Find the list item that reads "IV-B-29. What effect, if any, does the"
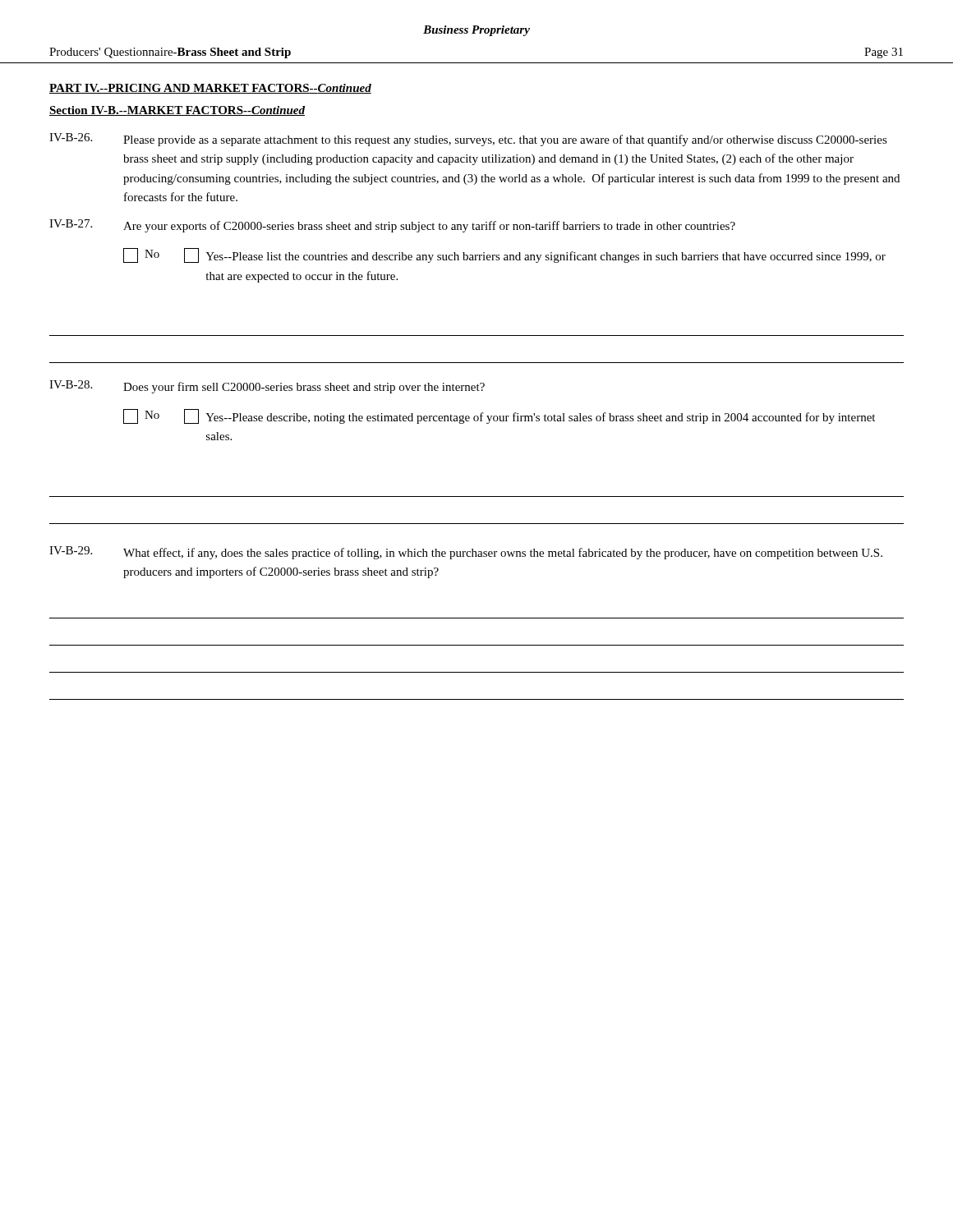The image size is (953, 1232). 476,562
